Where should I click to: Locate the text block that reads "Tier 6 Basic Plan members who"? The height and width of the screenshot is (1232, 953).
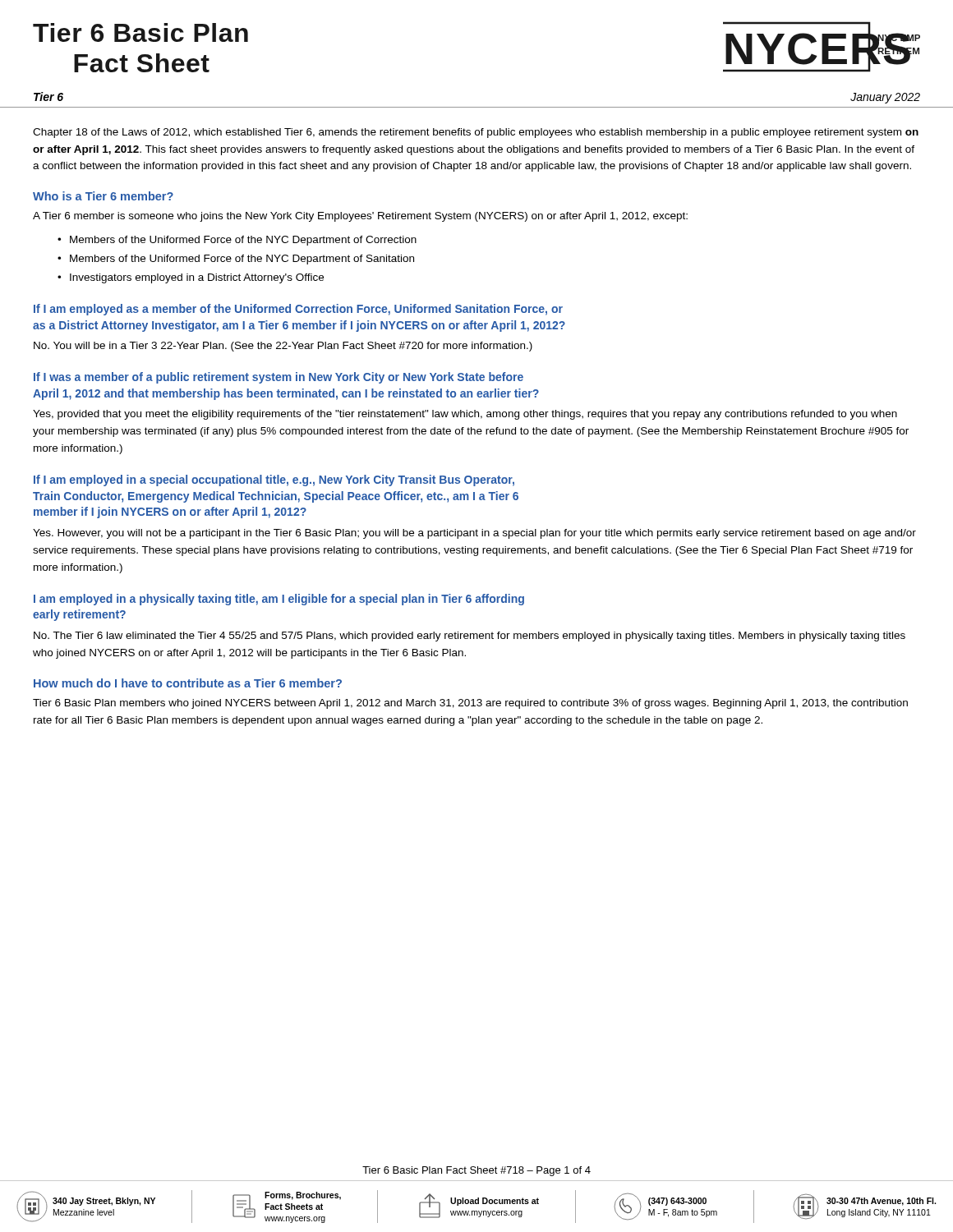coord(471,711)
